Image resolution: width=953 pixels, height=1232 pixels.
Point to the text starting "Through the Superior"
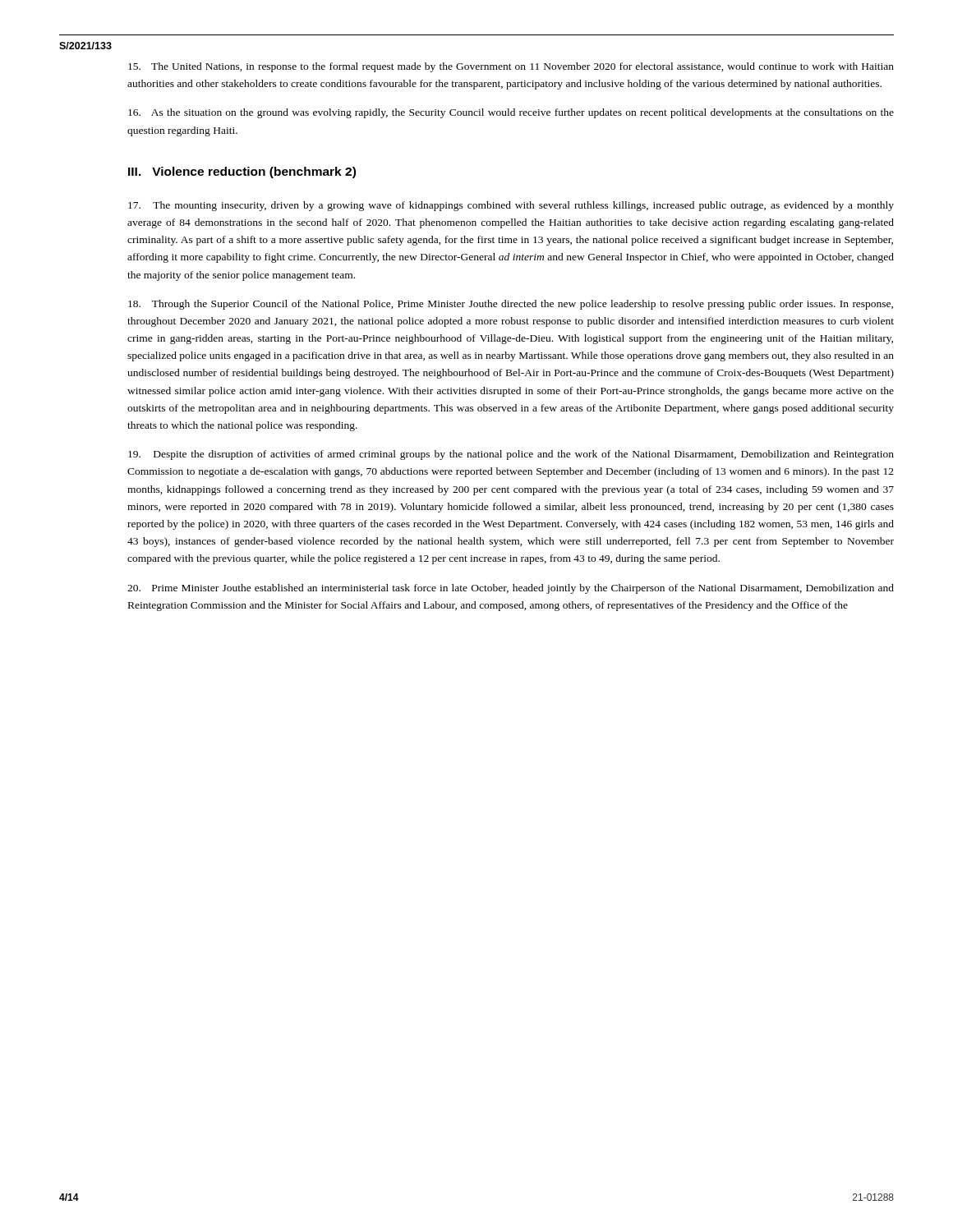(x=511, y=364)
